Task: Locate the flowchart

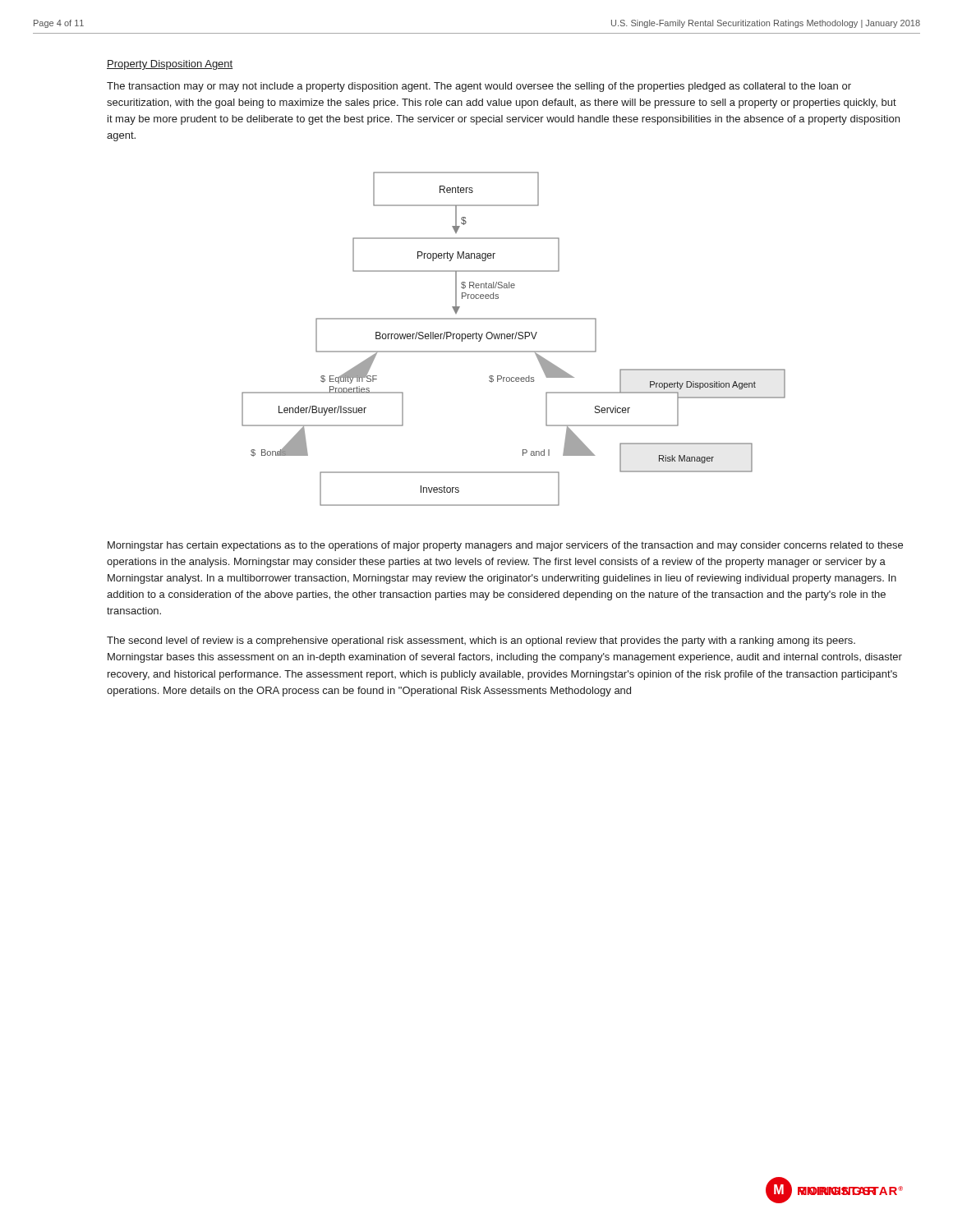Action: click(505, 340)
